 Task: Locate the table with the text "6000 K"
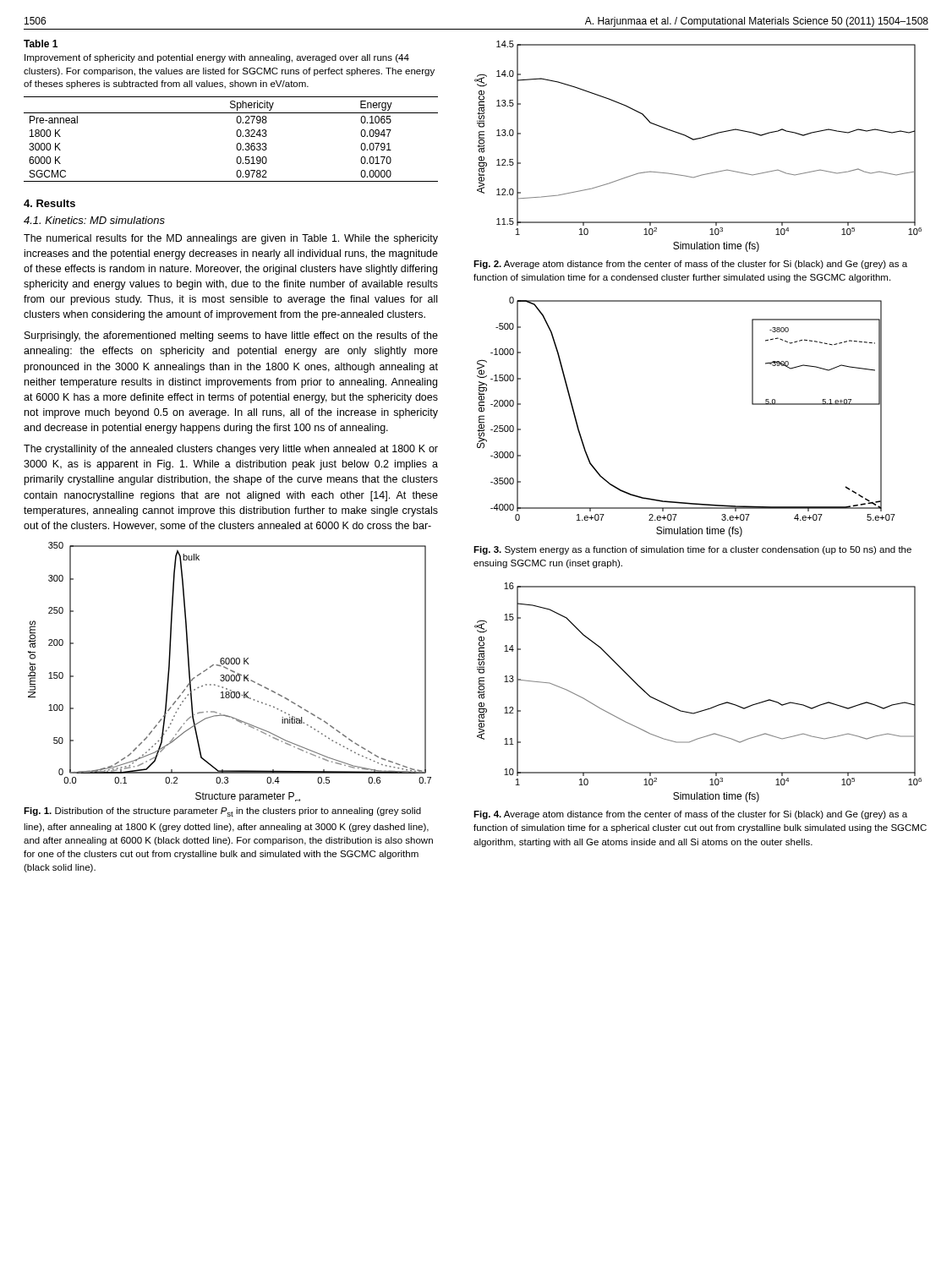[x=231, y=139]
